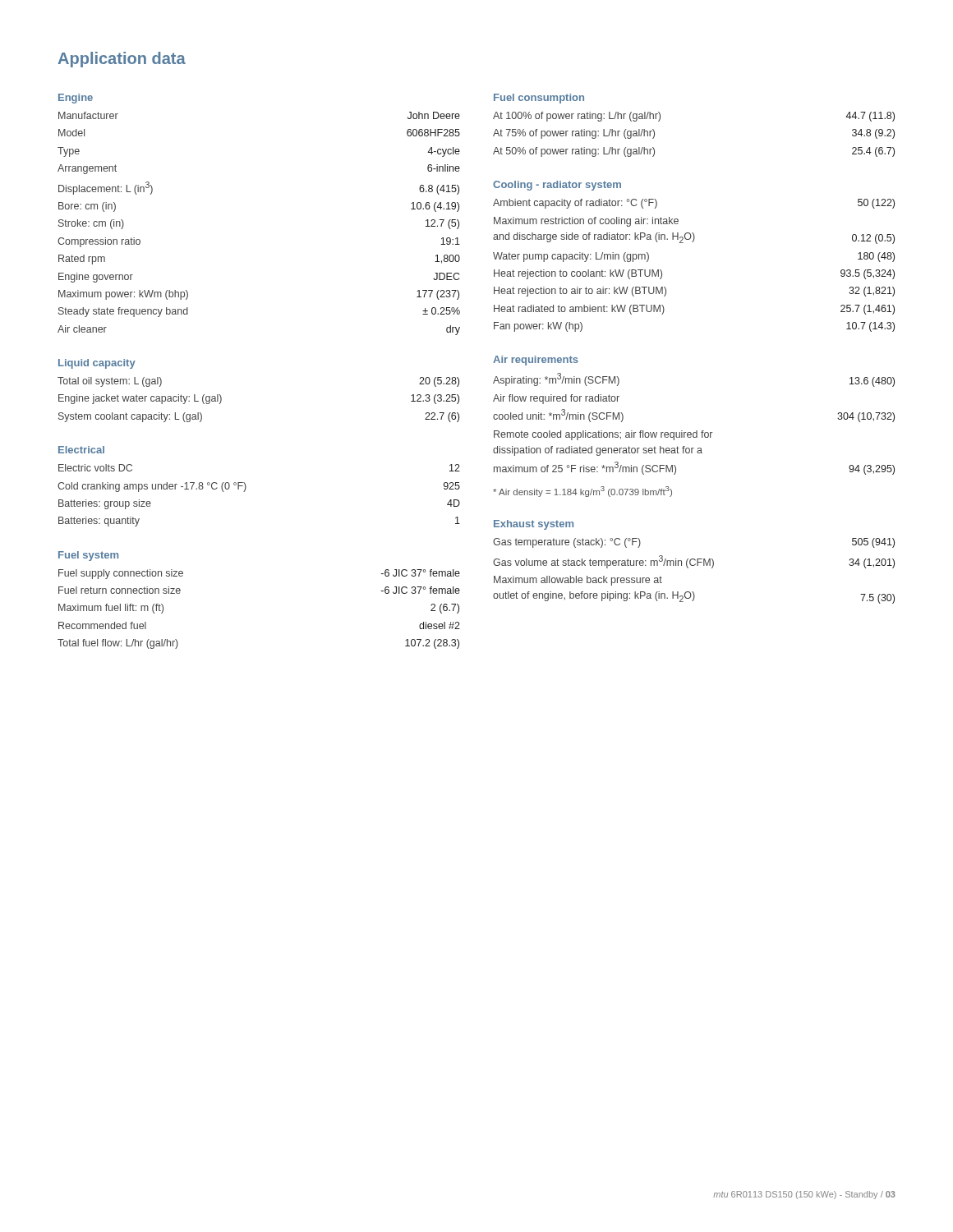Viewport: 953px width, 1232px height.
Task: Click on the text block containing "Total oil system: L"
Action: [108, 382]
